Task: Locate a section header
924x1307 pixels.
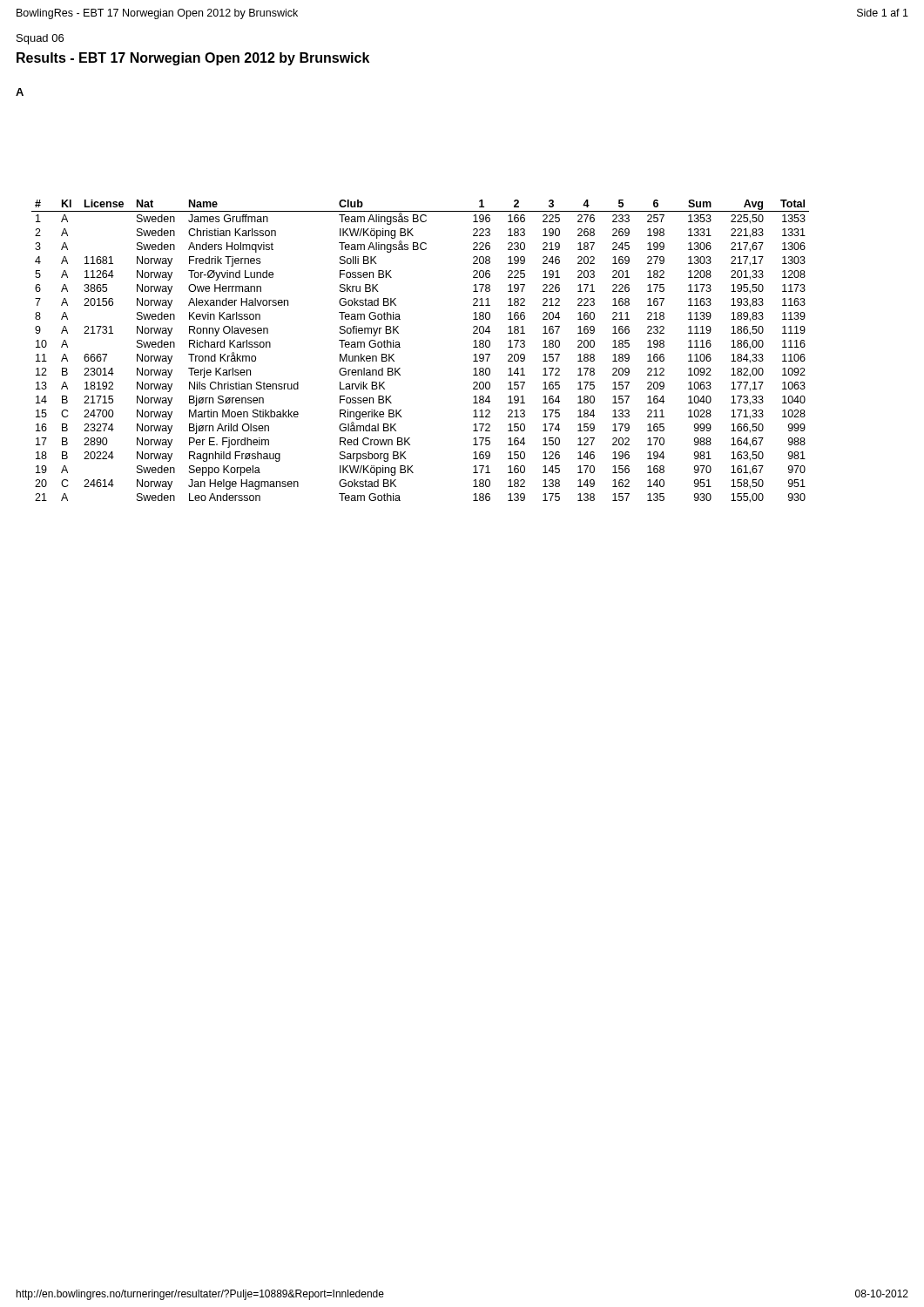Action: point(20,92)
